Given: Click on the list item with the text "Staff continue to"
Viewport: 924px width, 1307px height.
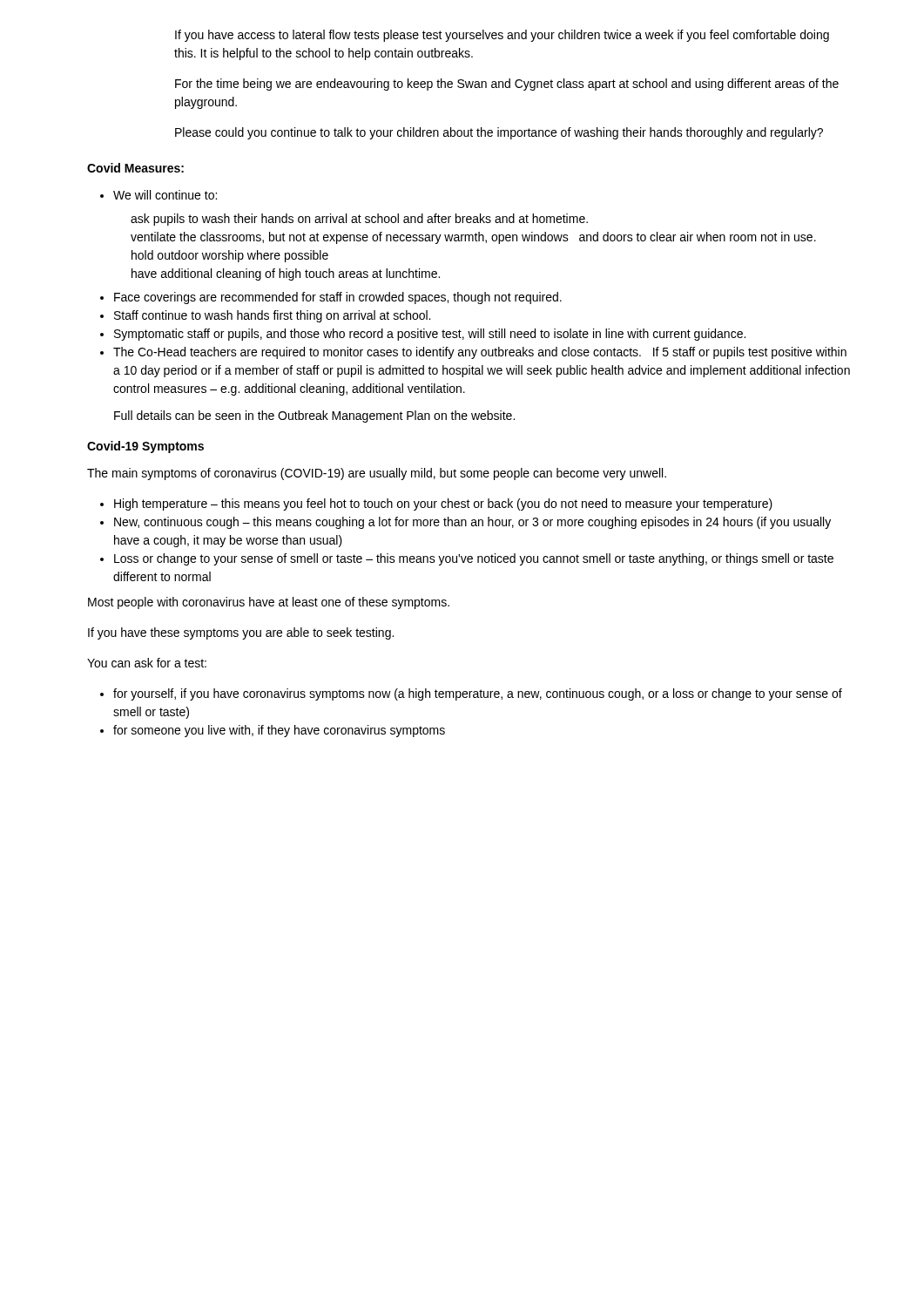Looking at the screenshot, I should pyautogui.click(x=272, y=316).
